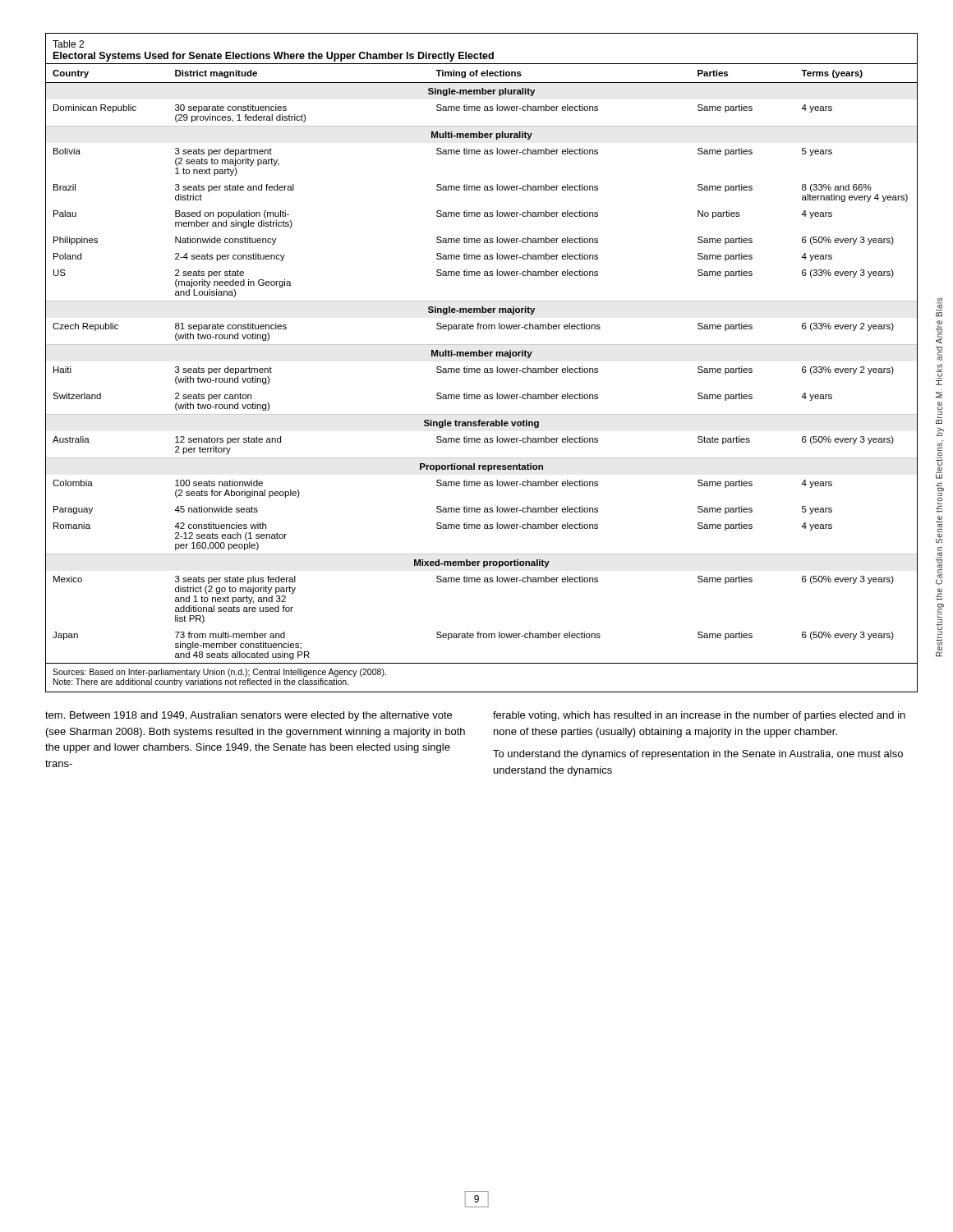Click the table
953x1232 pixels.
(x=481, y=363)
